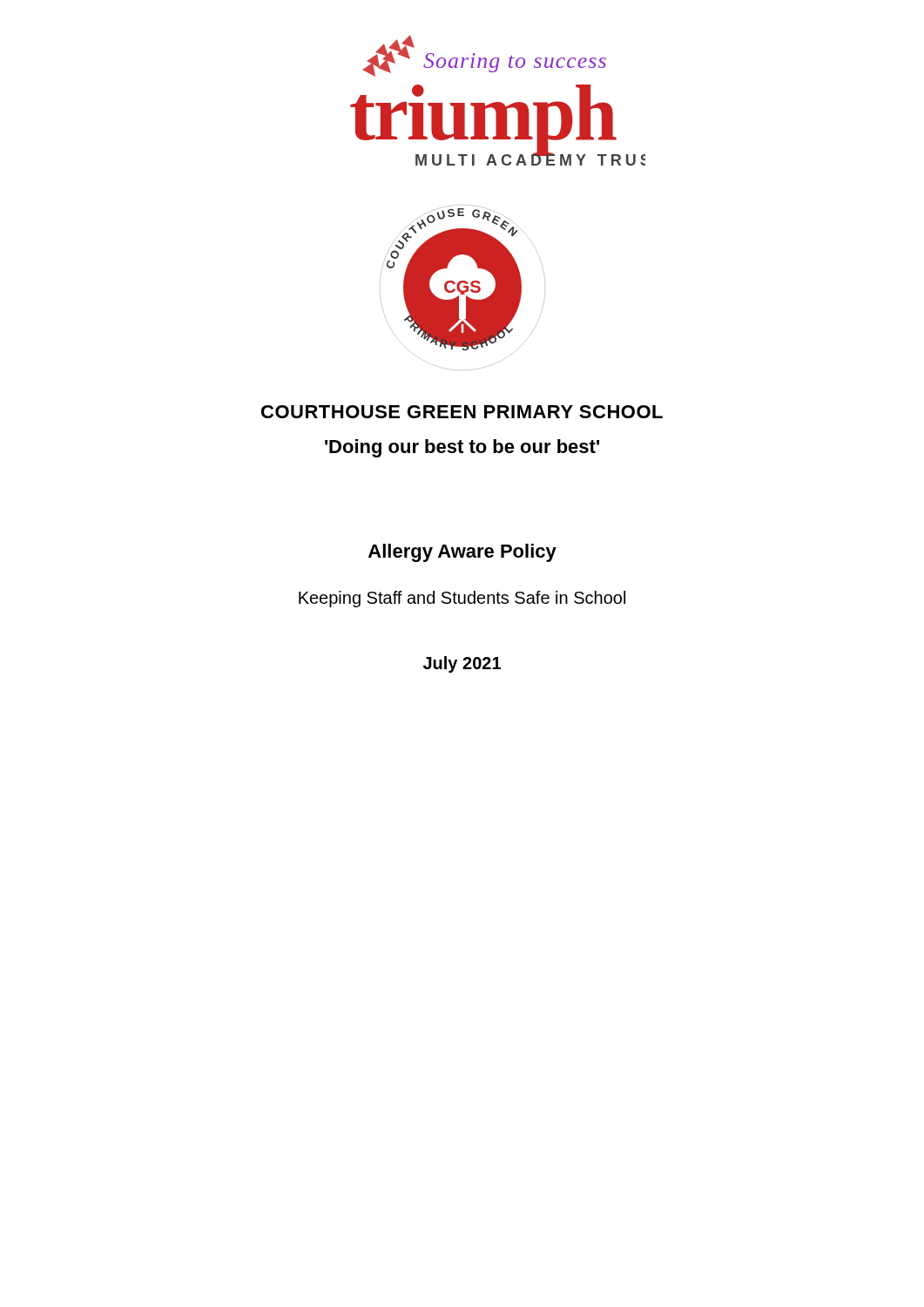The width and height of the screenshot is (924, 1307).
Task: Locate the passage starting "'Doing our best to be our best'"
Action: coord(462,447)
